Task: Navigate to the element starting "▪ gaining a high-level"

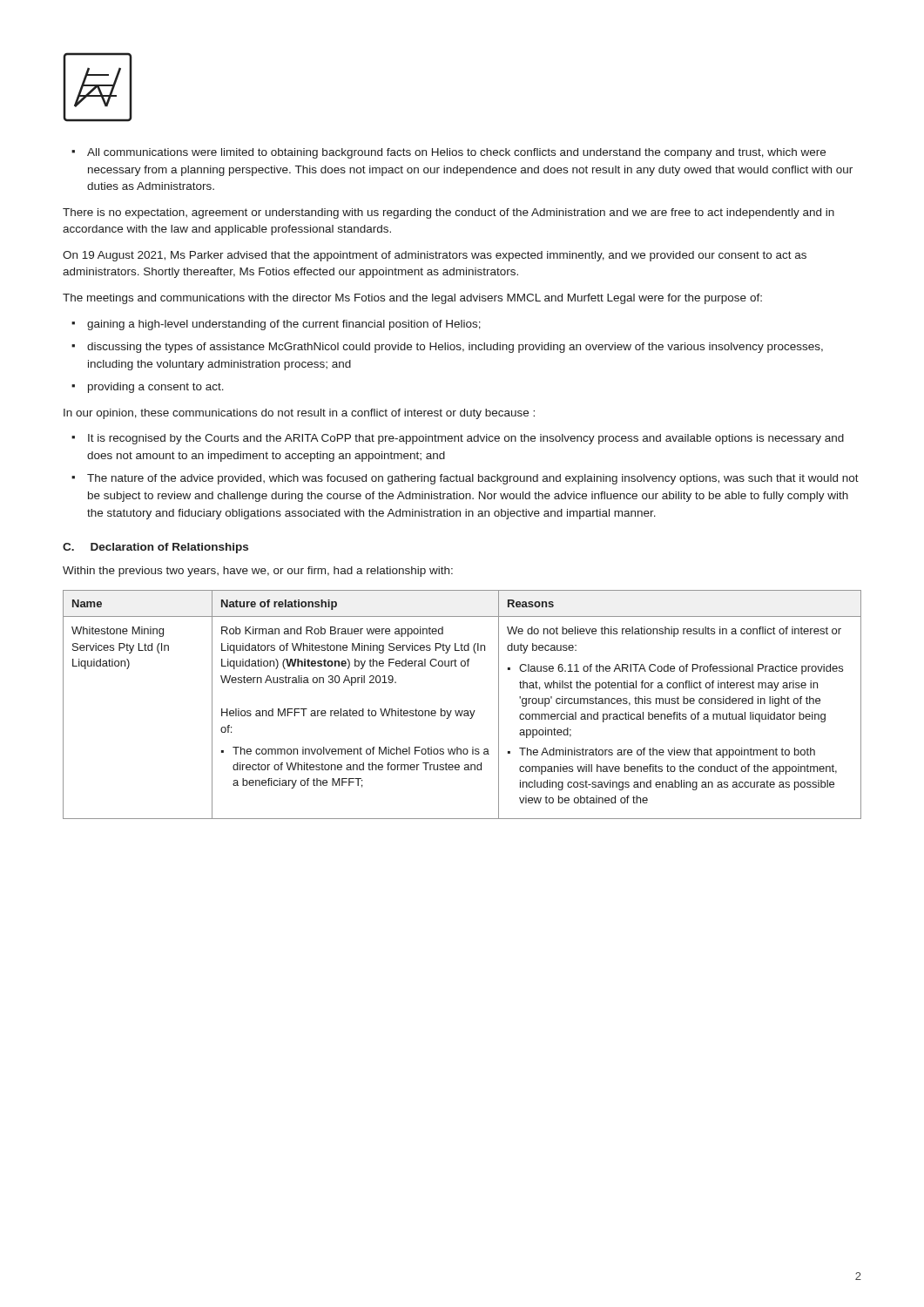Action: [x=466, y=323]
